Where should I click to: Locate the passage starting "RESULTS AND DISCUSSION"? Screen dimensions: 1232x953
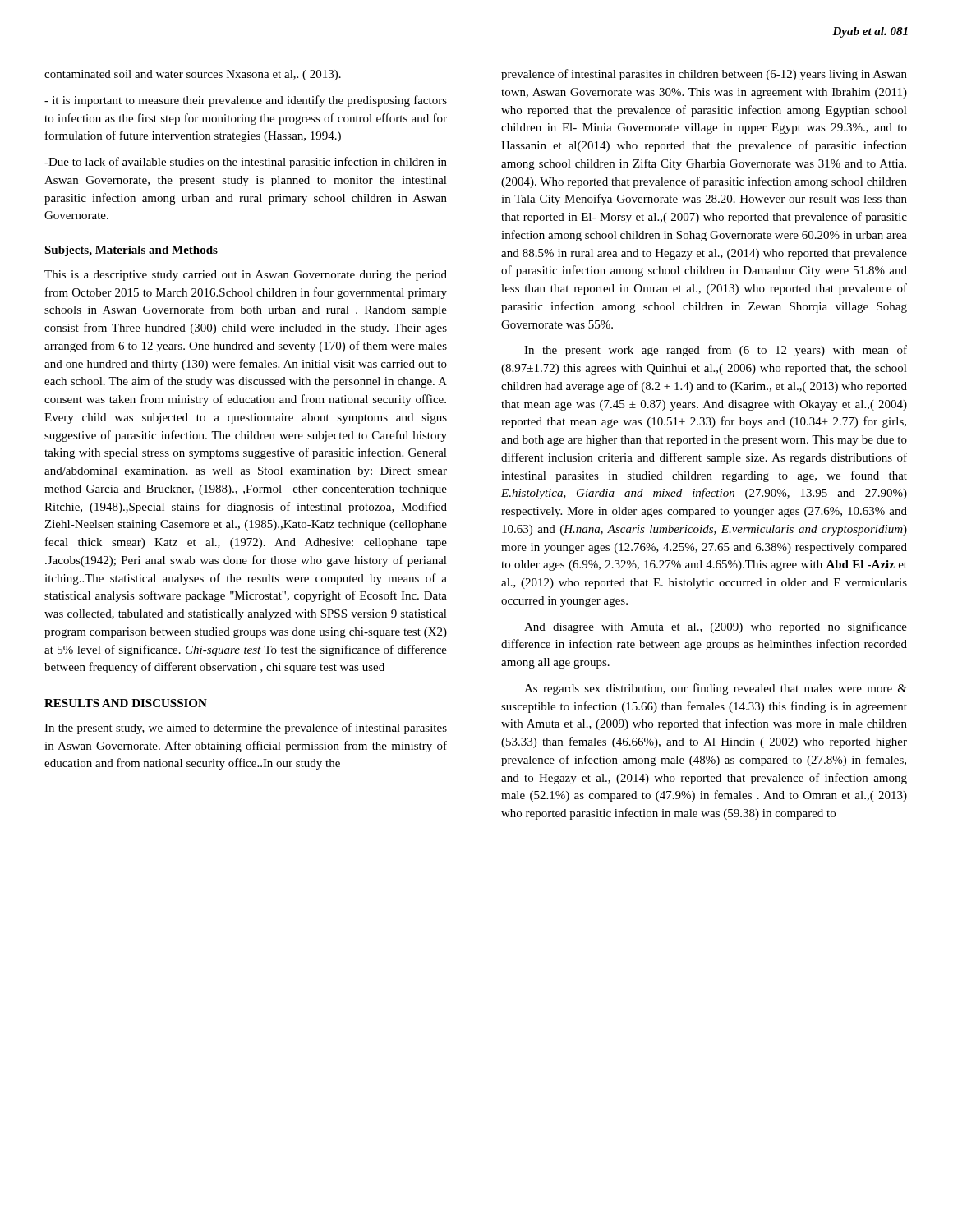pos(126,703)
